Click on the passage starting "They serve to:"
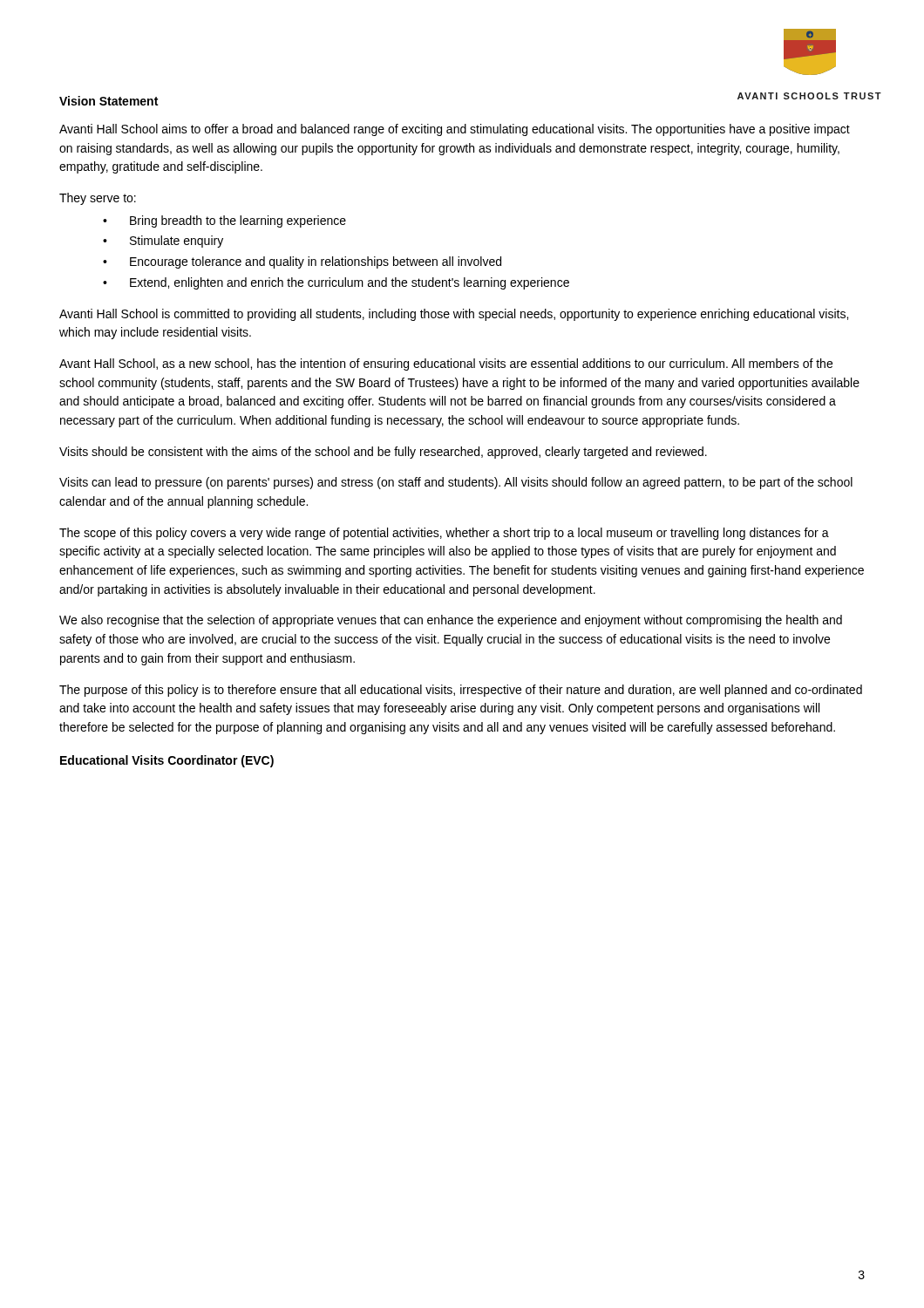 [x=98, y=198]
